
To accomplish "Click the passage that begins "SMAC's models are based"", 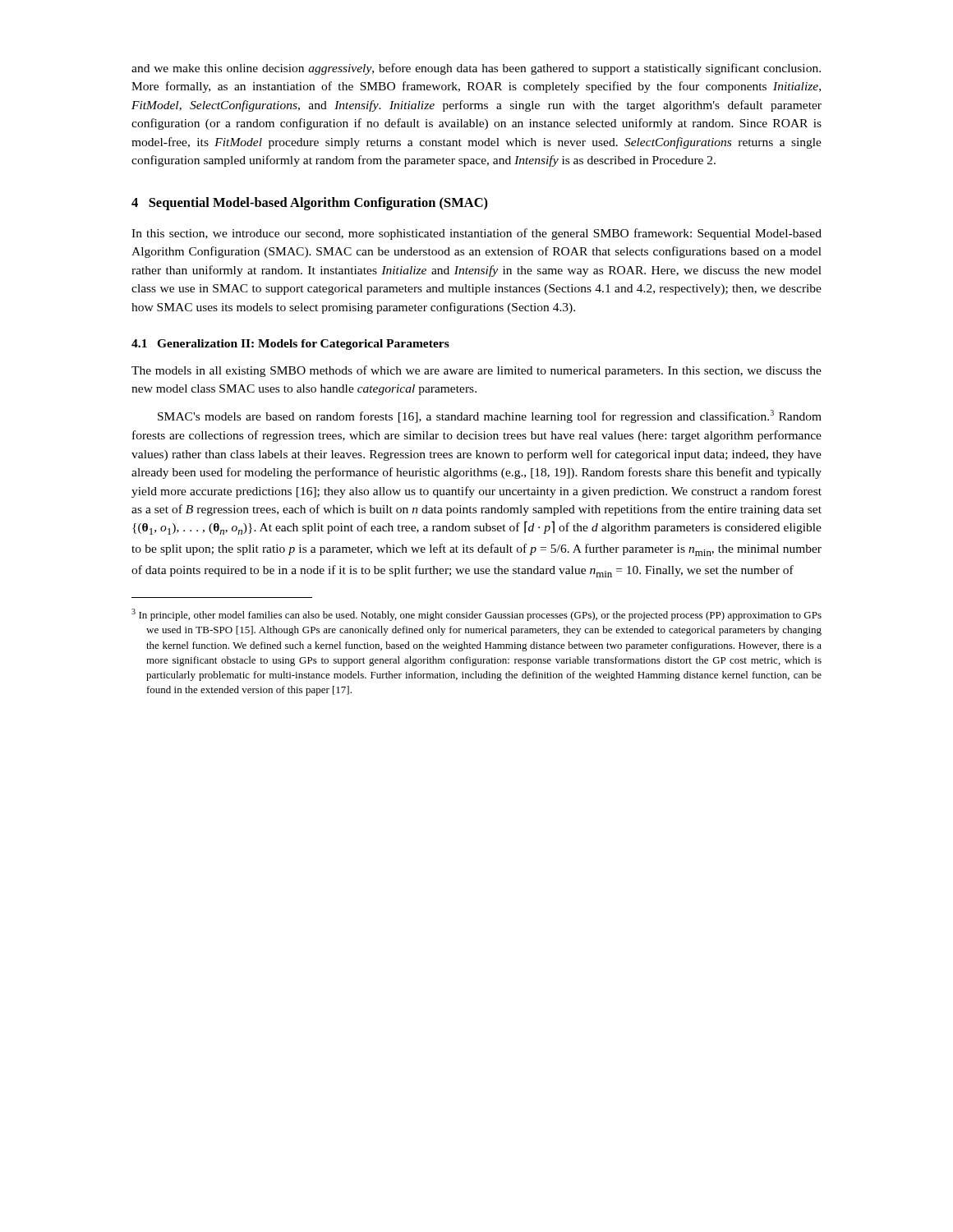I will [x=476, y=494].
